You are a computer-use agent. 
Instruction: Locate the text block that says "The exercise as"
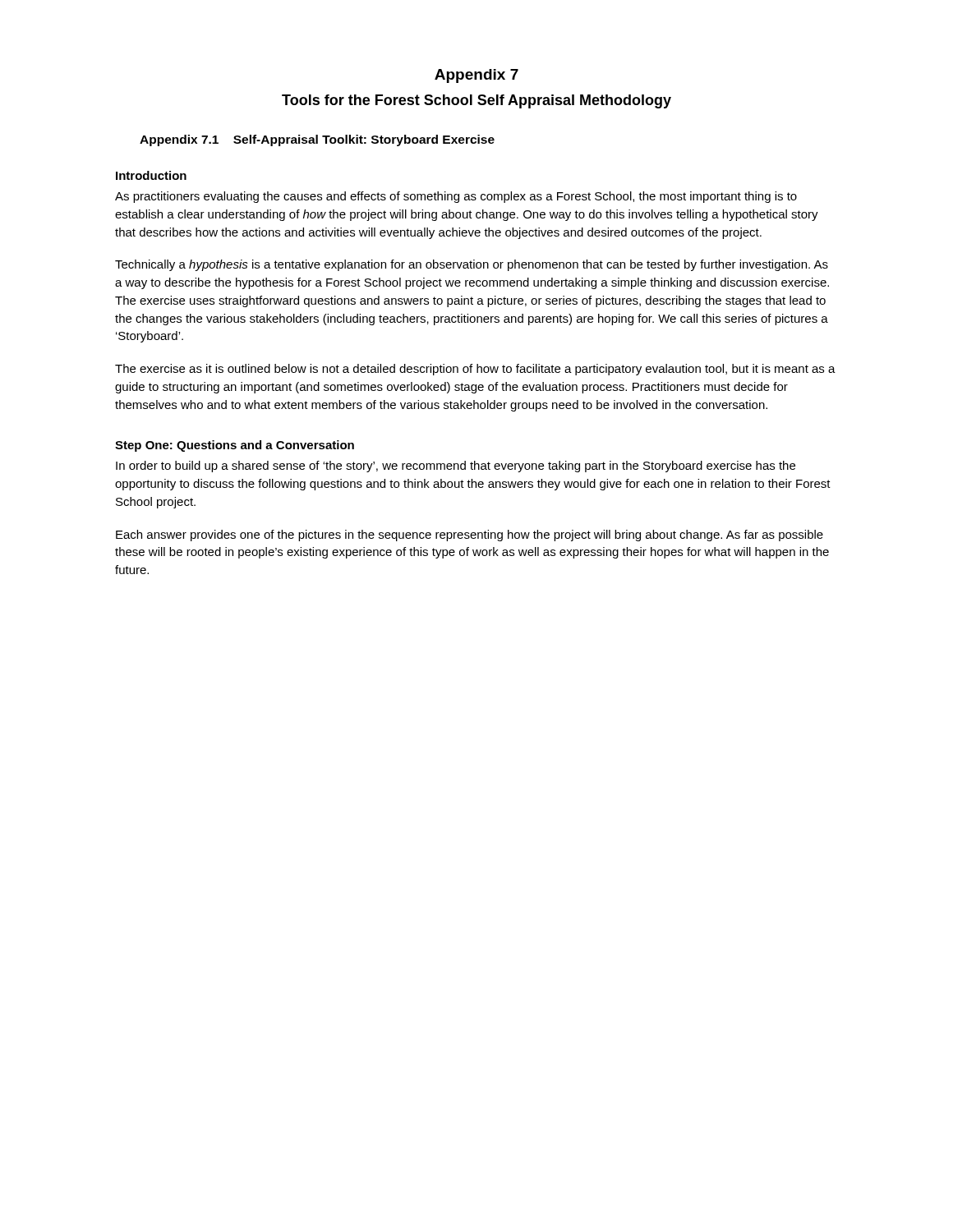(x=475, y=386)
